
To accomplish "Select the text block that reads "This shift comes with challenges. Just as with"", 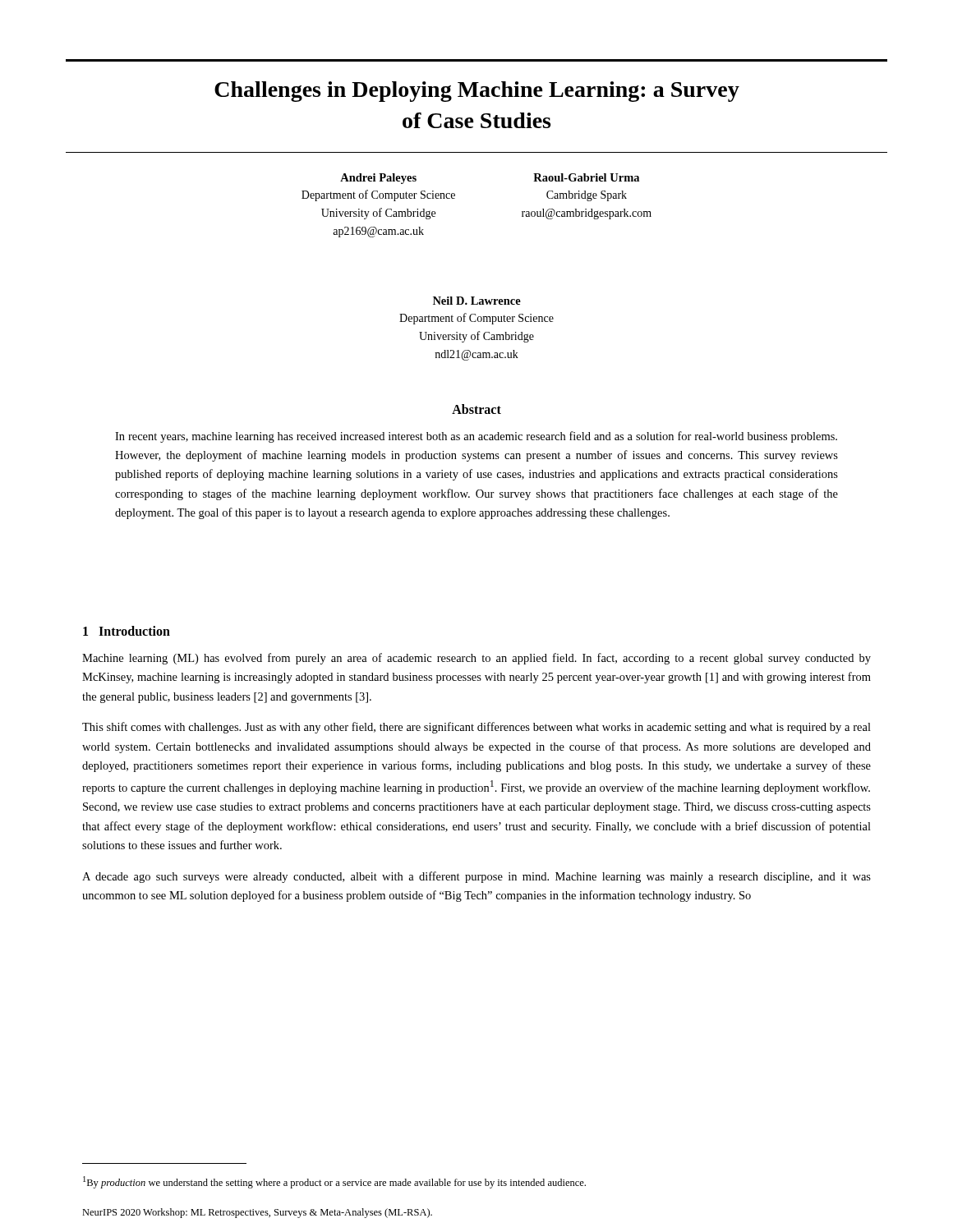I will [476, 786].
